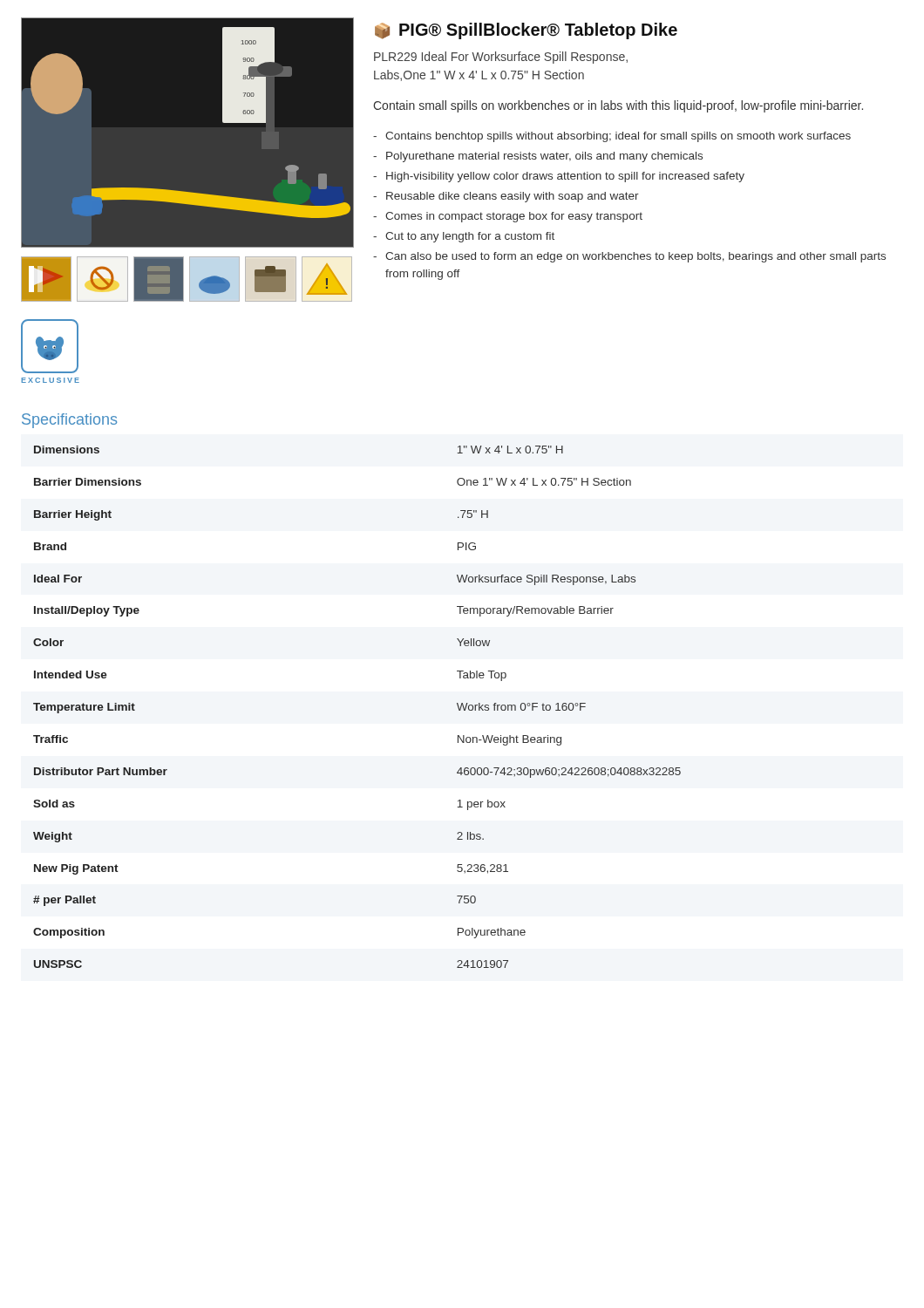The width and height of the screenshot is (924, 1308).
Task: Locate a section header
Action: (69, 419)
